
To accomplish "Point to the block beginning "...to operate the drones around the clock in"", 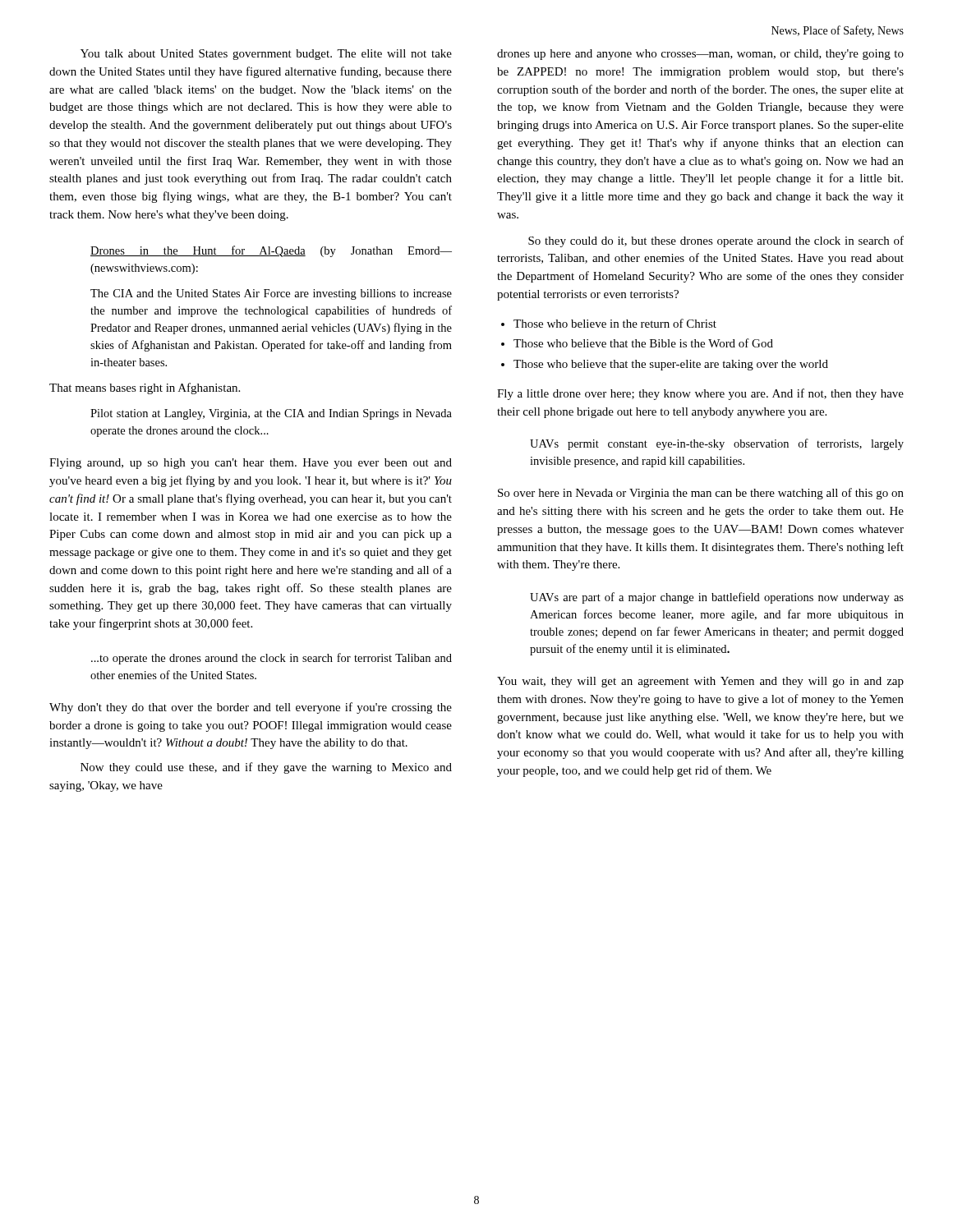I will [x=271, y=666].
